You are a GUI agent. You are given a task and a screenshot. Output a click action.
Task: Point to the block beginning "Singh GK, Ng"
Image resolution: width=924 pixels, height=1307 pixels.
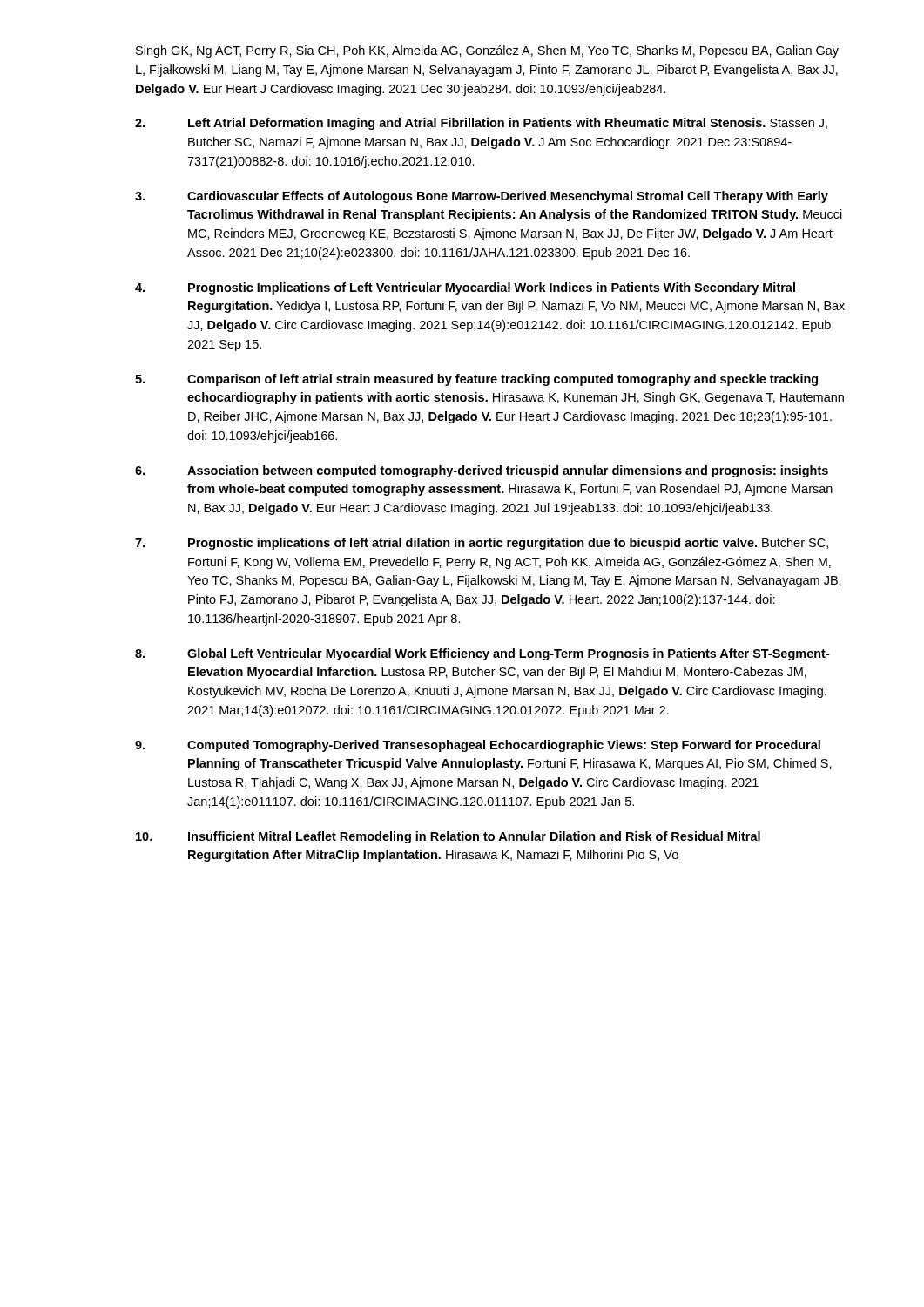pos(487,69)
